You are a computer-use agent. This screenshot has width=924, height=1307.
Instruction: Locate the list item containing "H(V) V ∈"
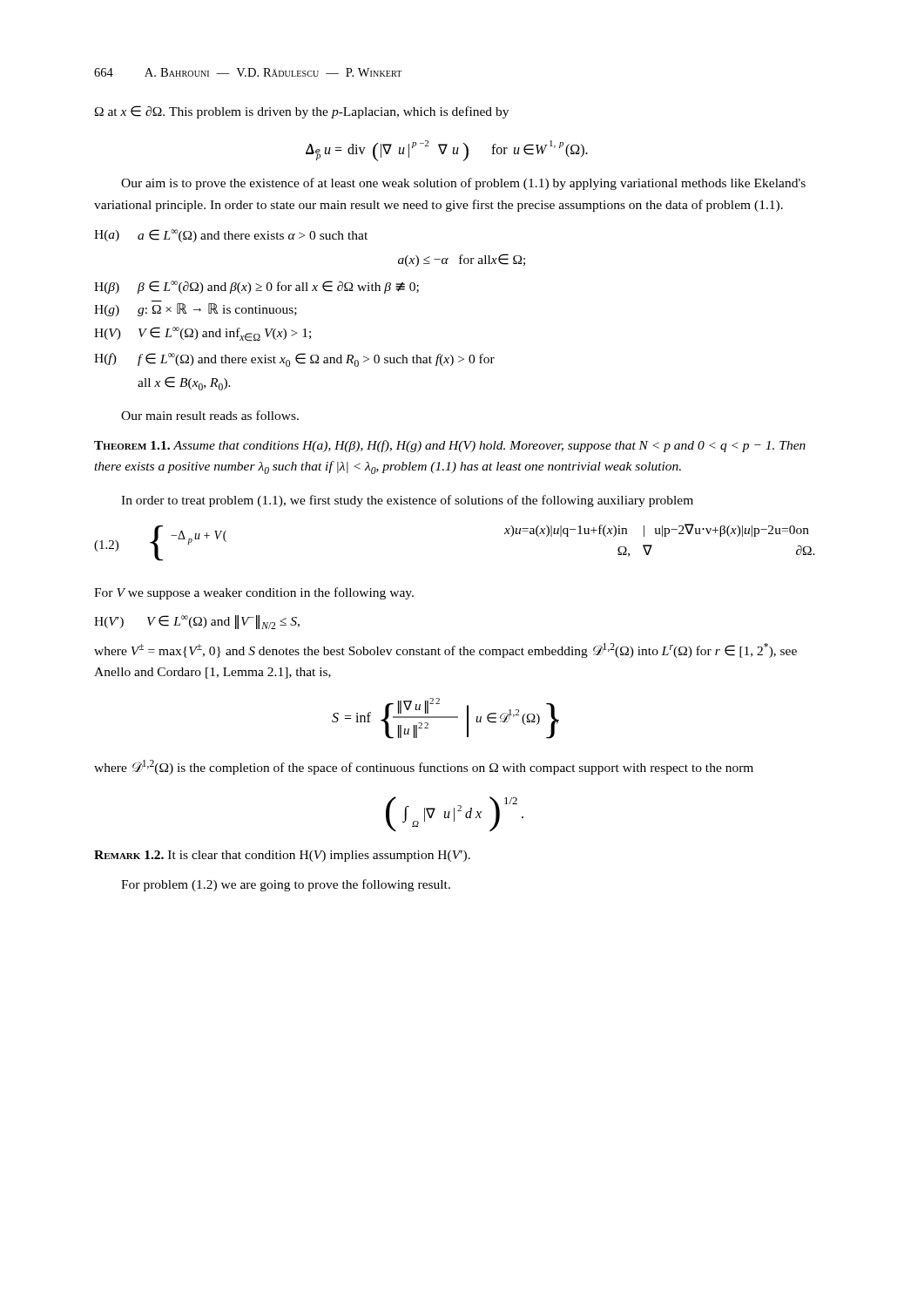pos(203,334)
